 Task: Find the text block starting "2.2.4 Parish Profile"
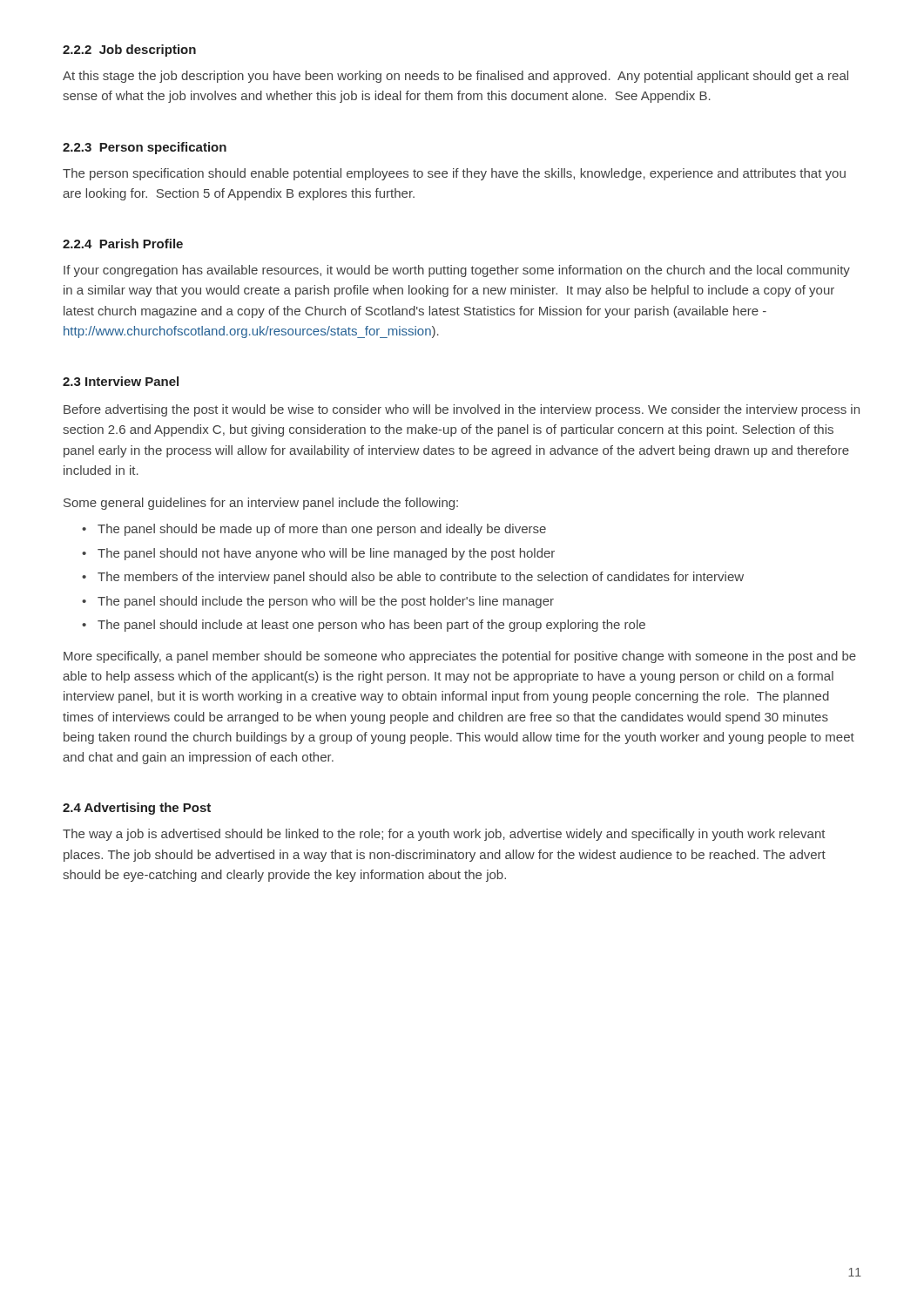tap(123, 244)
